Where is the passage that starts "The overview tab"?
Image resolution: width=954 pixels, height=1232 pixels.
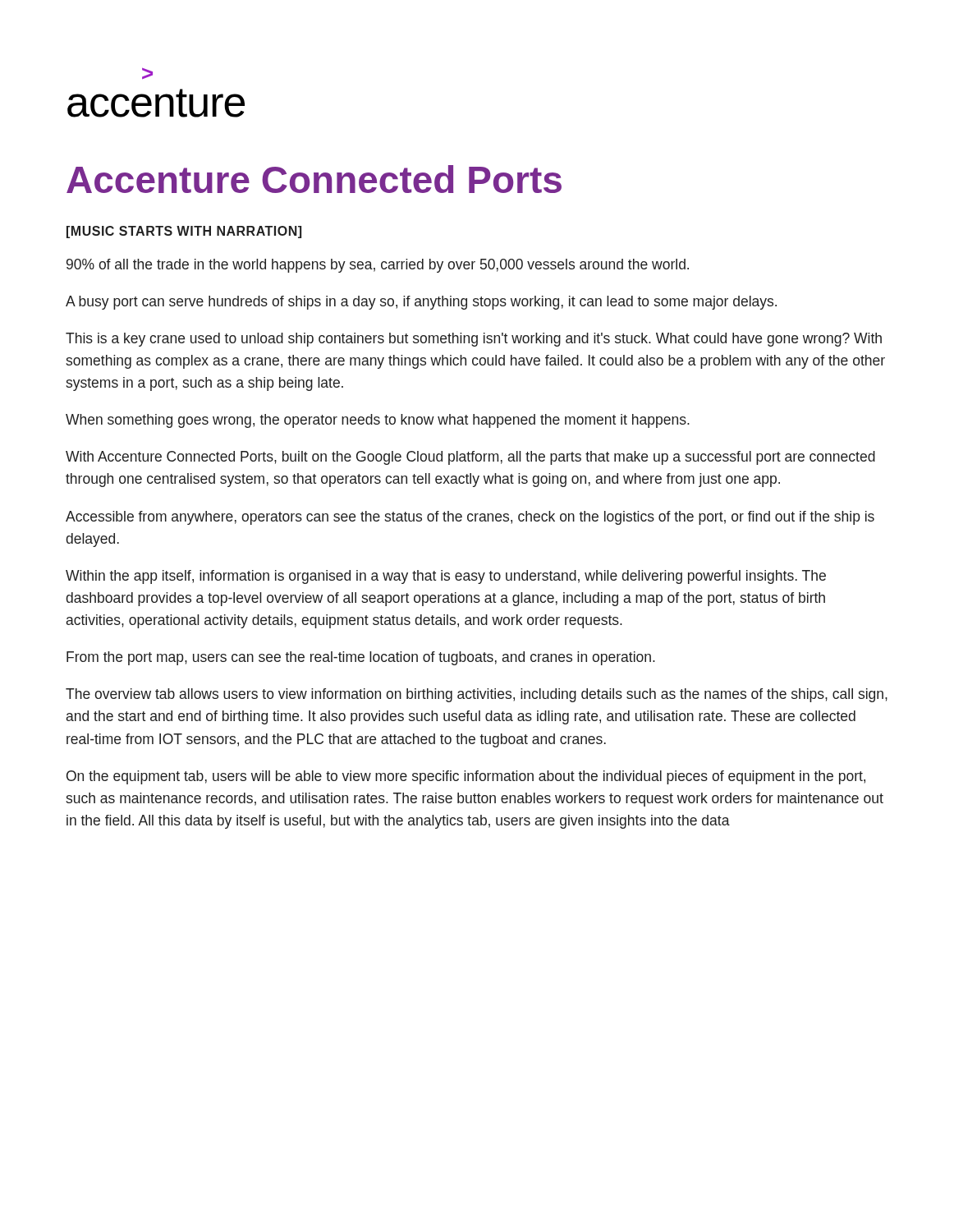click(477, 717)
